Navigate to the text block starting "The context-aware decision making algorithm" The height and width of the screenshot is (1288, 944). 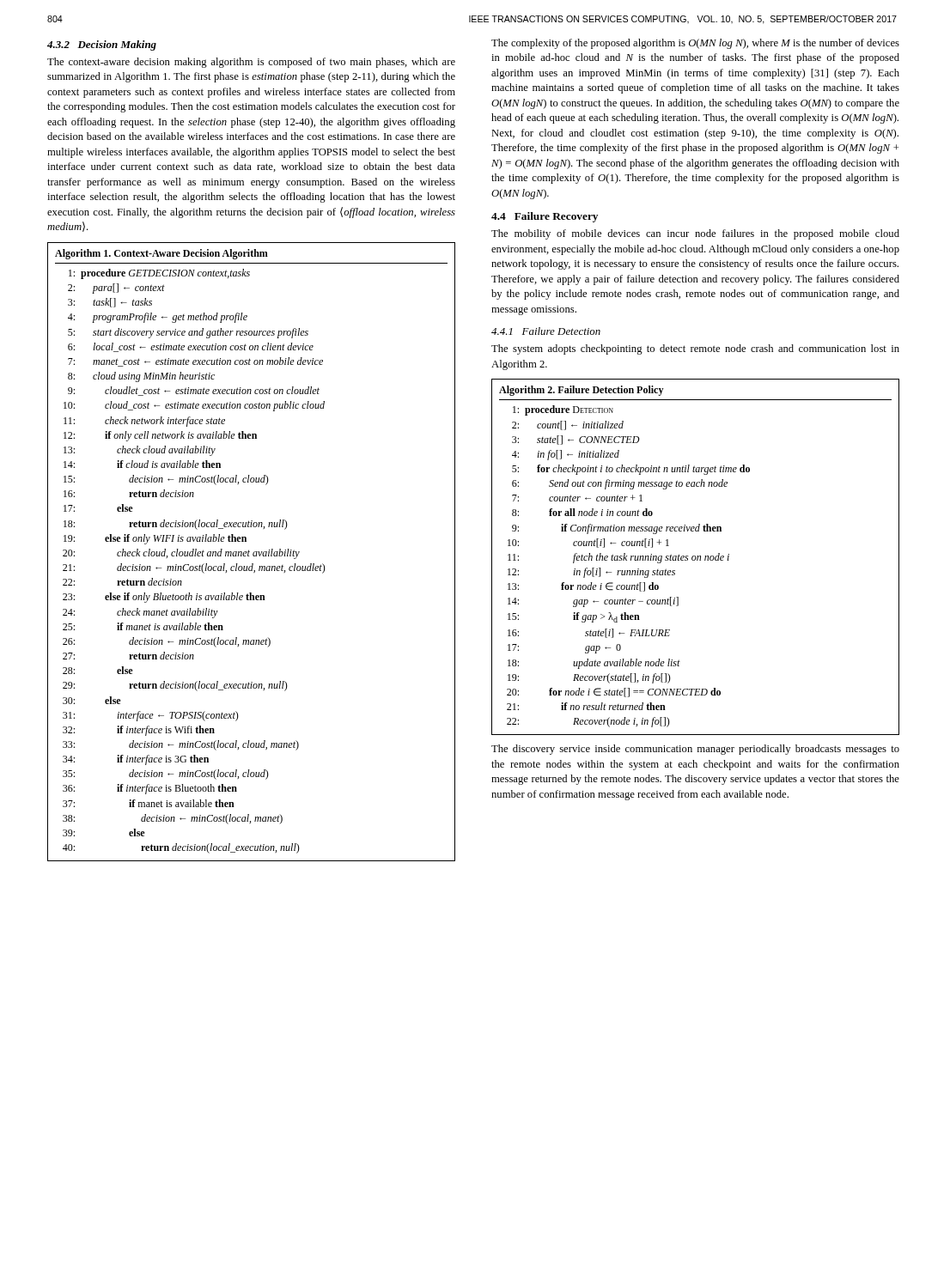pos(251,145)
